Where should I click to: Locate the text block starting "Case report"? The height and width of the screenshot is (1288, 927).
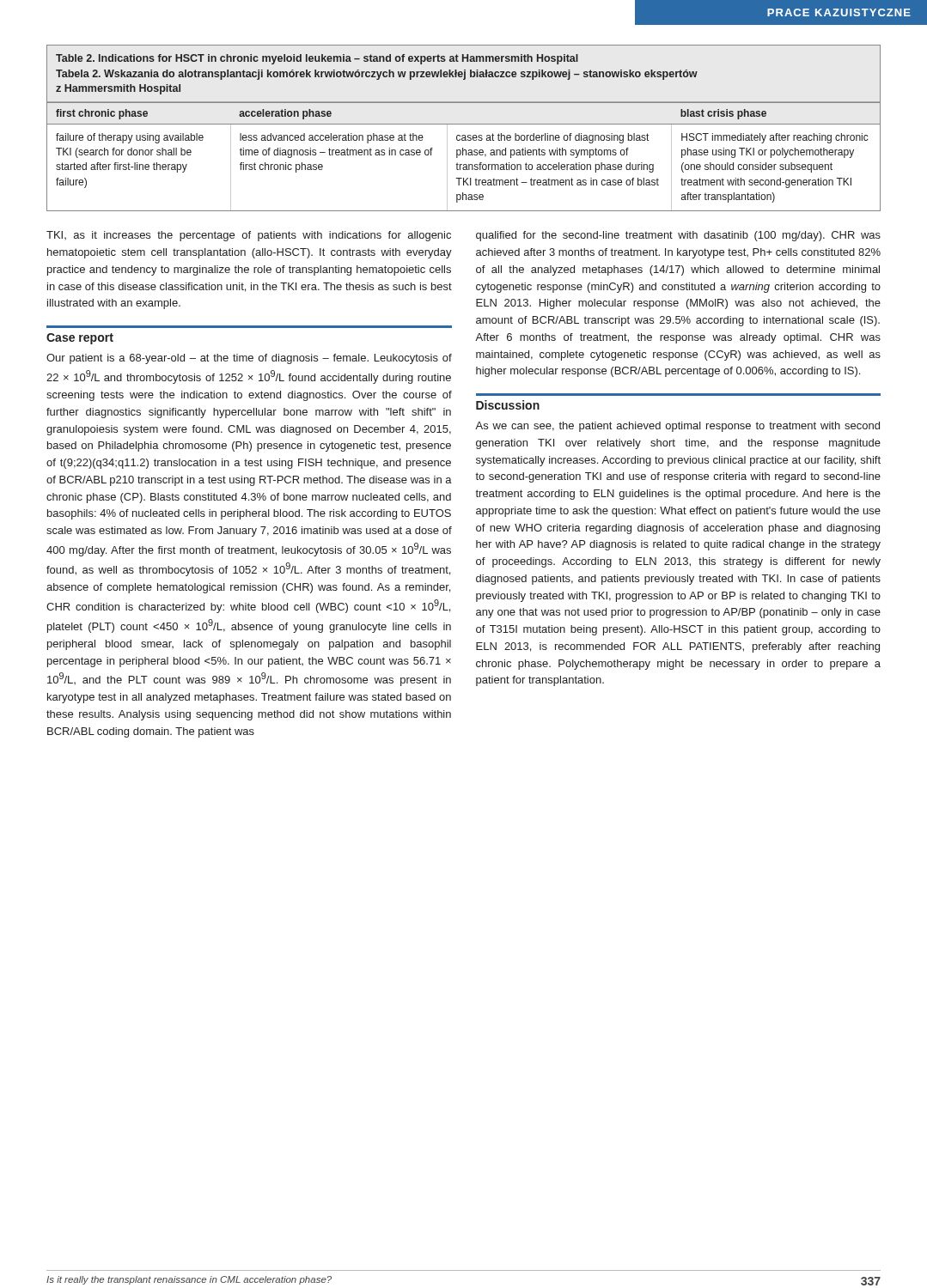80,338
